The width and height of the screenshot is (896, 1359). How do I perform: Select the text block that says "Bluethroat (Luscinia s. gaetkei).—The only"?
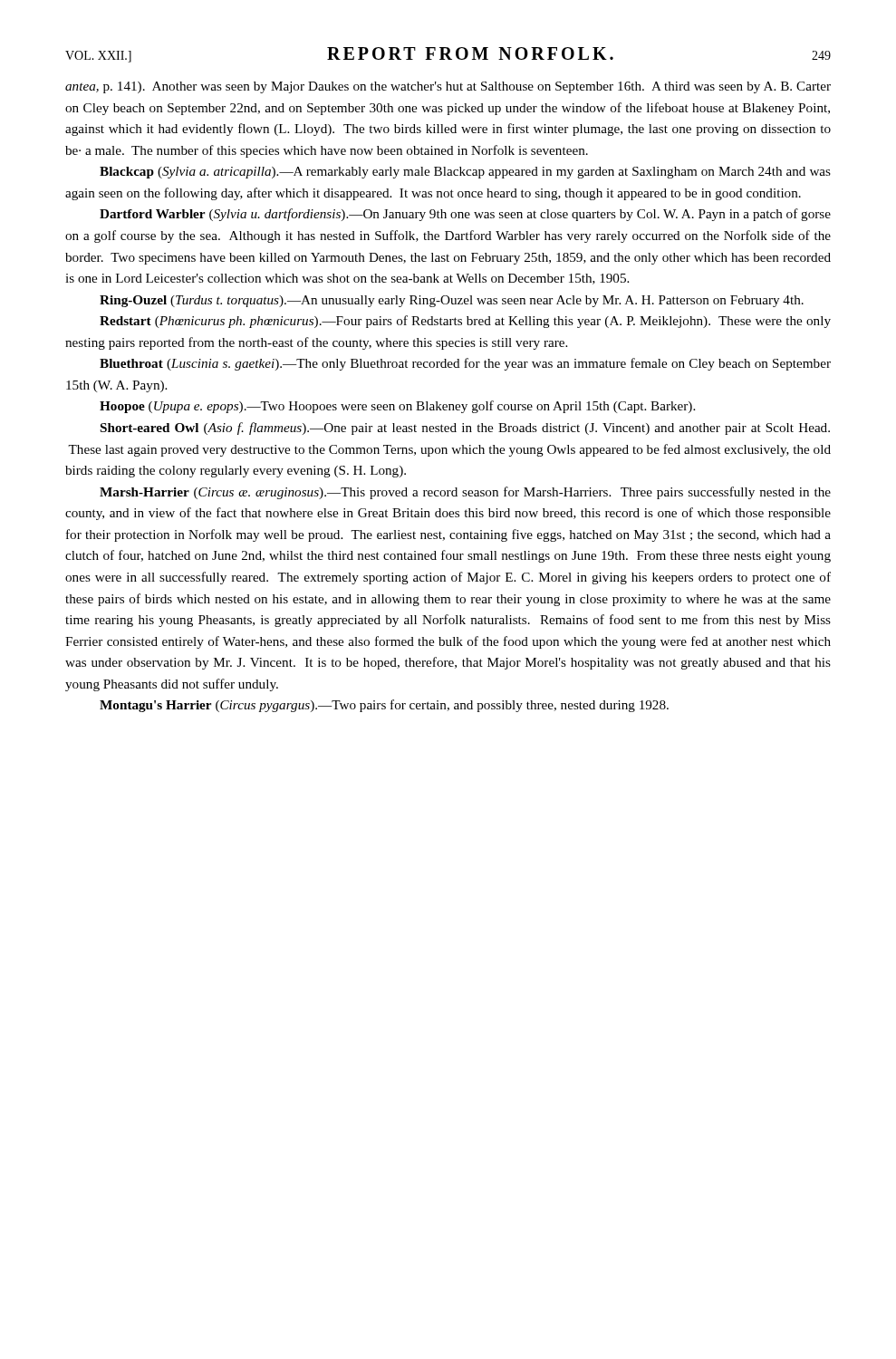448,374
